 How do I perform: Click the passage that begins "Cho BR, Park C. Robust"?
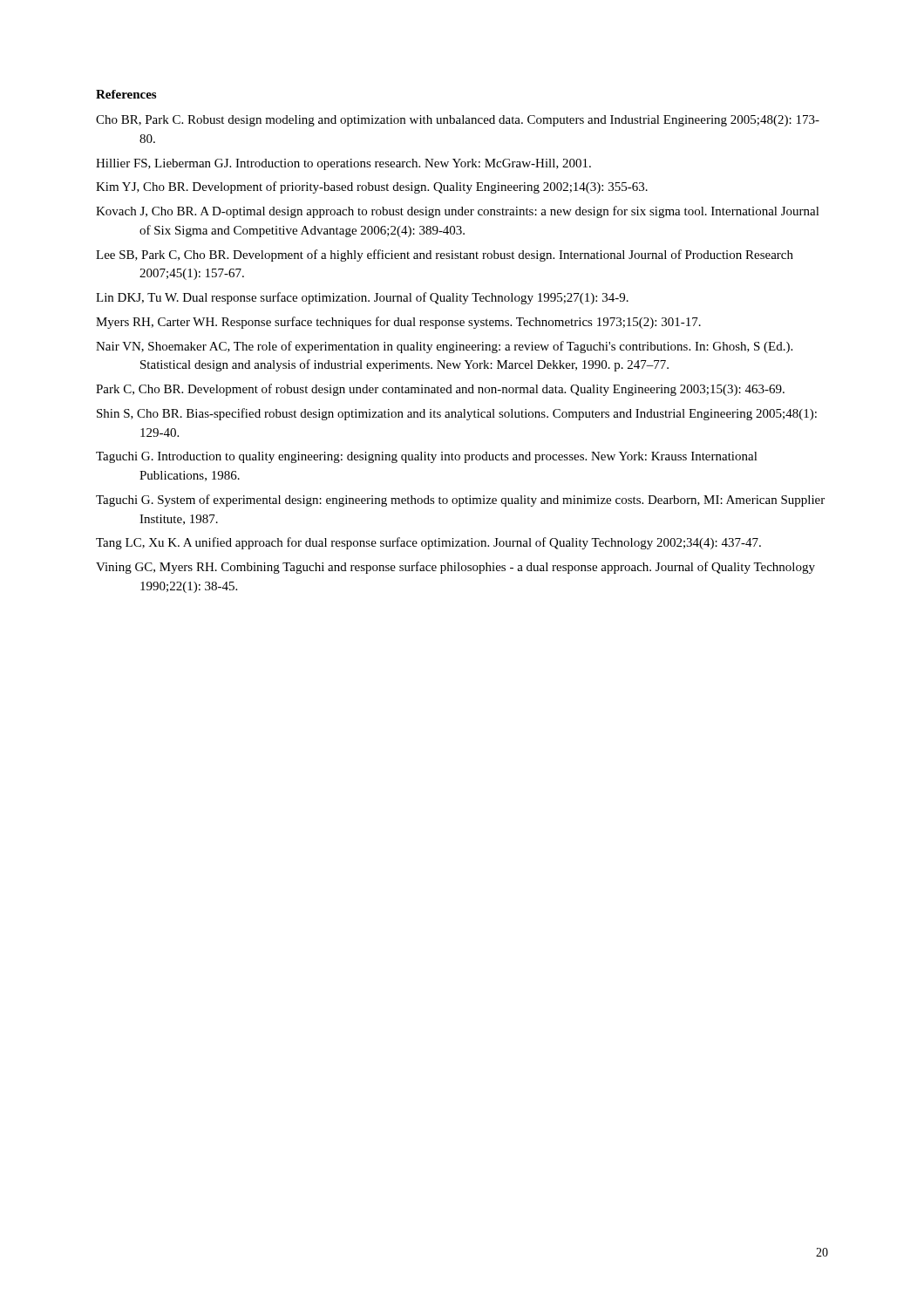coord(458,129)
